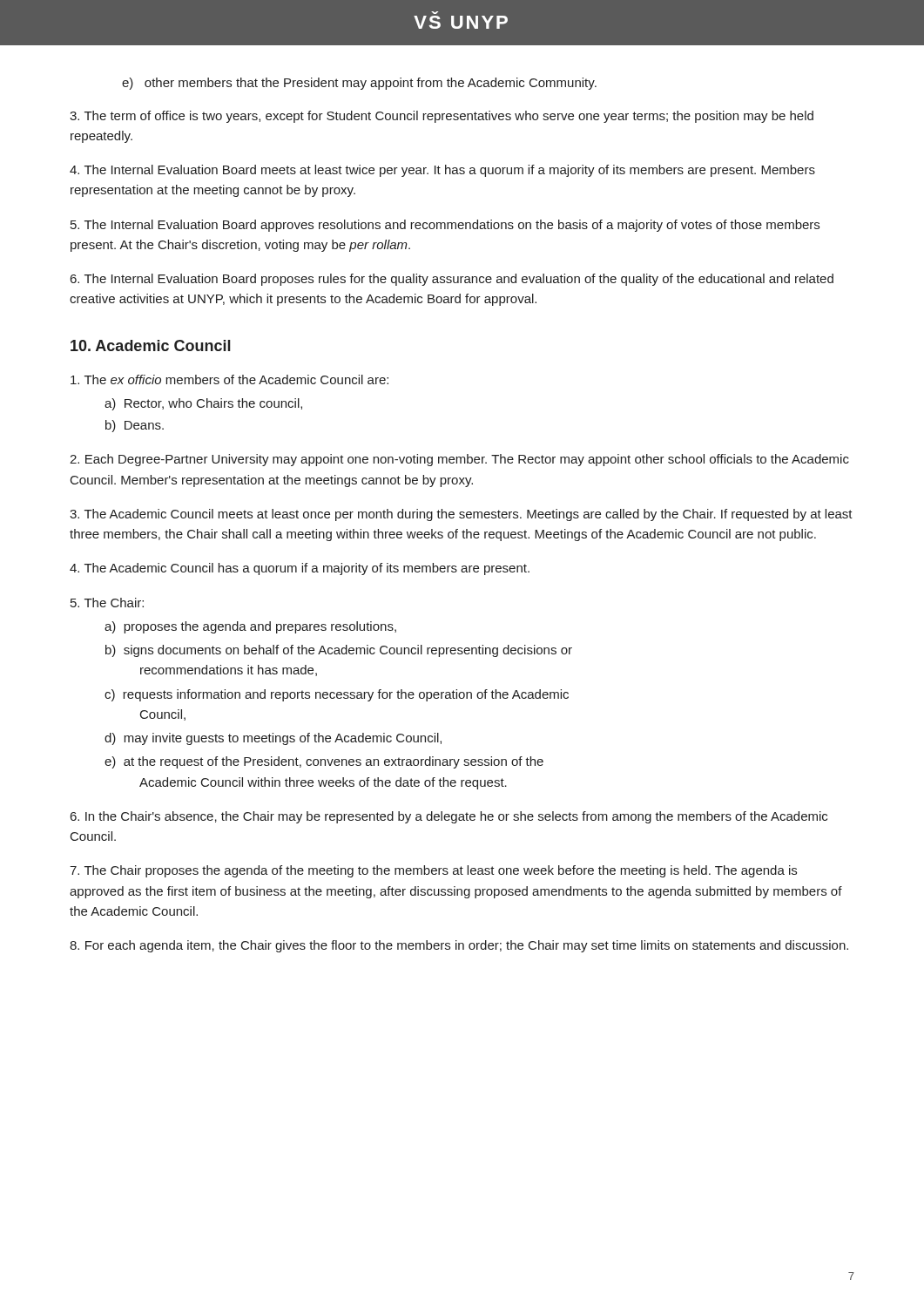Find the passage starting "For each agenda"

pos(460,945)
